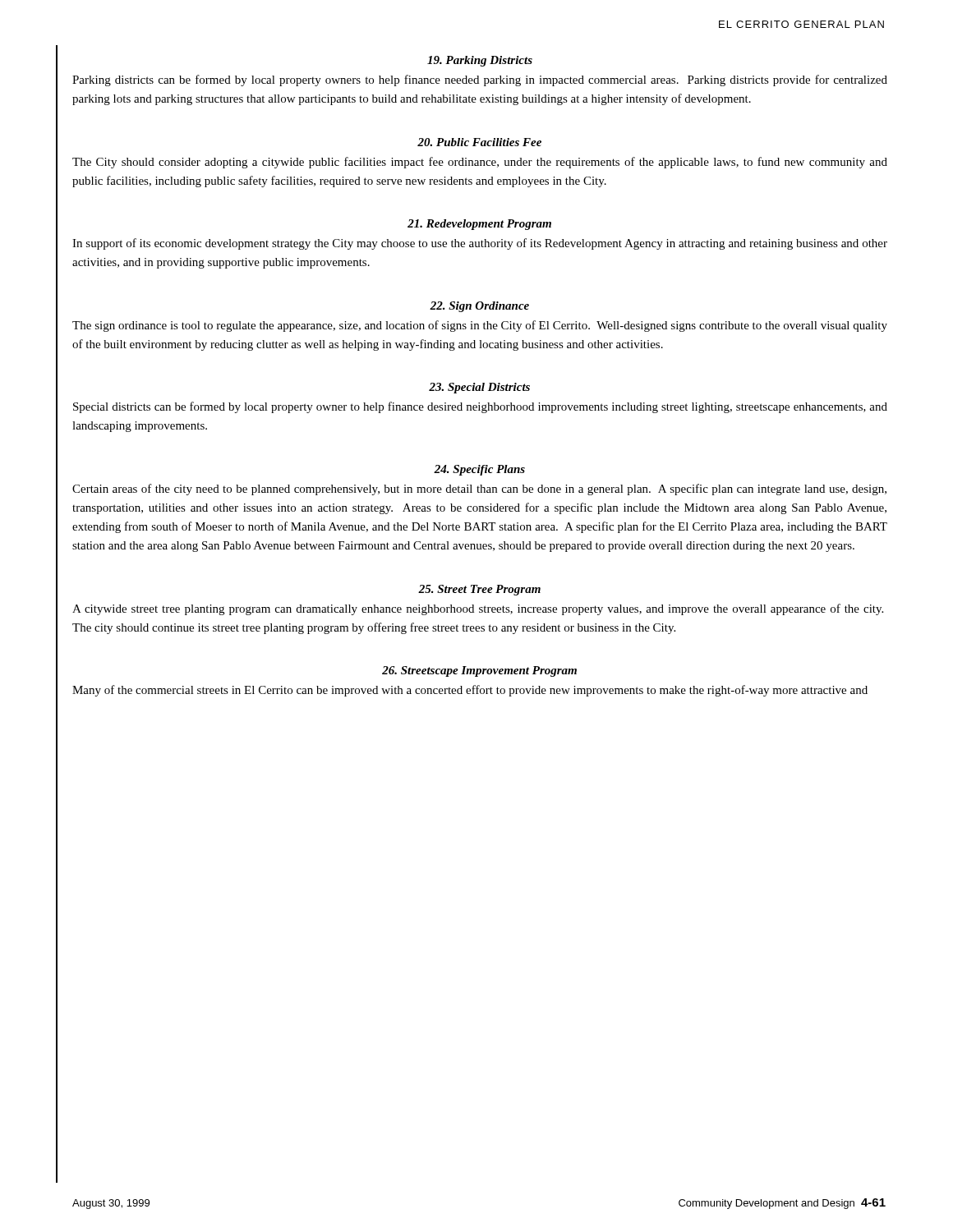Locate the element starting "20. Public Facilities Fee"

pyautogui.click(x=480, y=142)
